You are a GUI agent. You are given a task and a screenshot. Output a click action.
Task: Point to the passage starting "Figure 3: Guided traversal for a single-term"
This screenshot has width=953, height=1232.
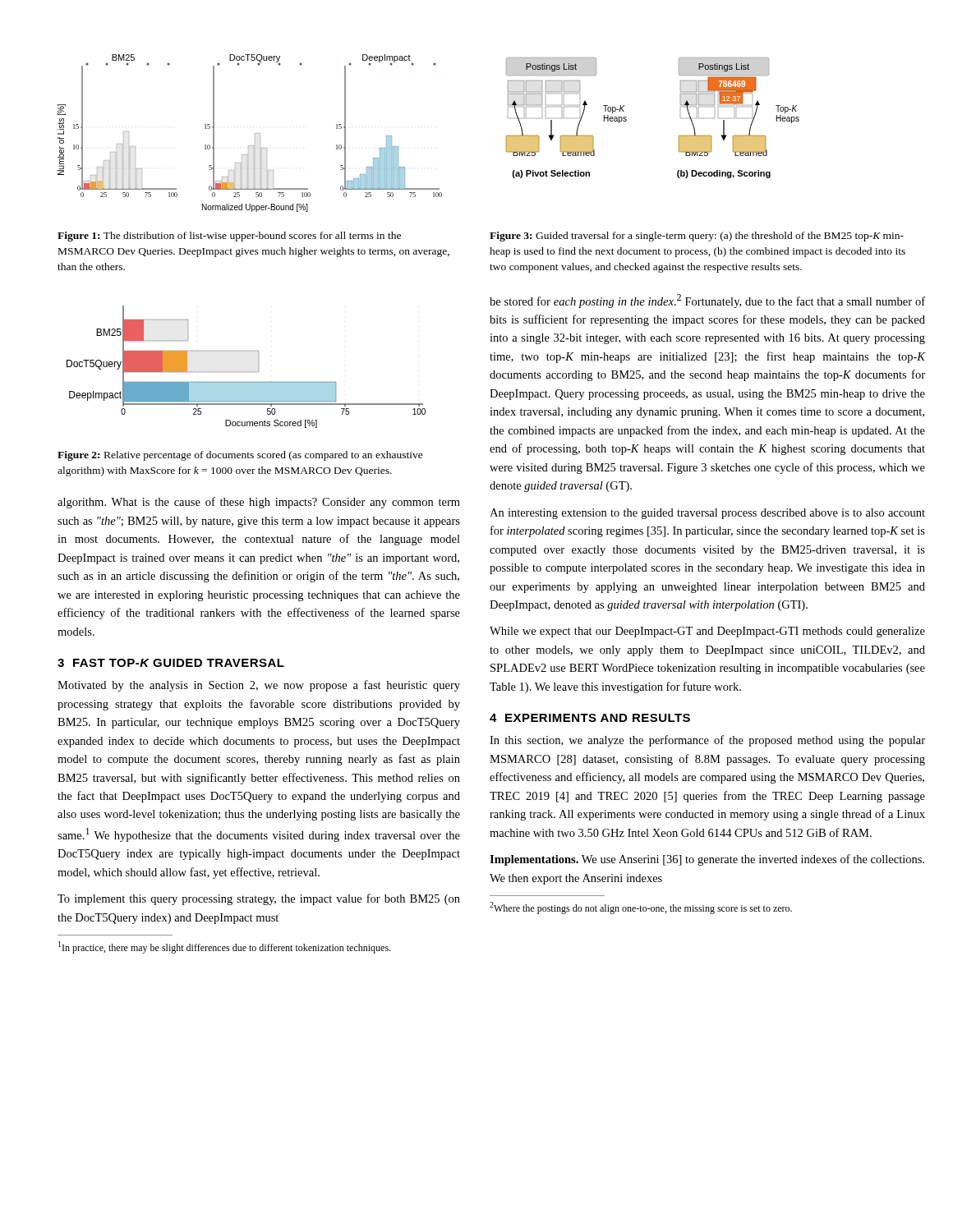tap(698, 251)
